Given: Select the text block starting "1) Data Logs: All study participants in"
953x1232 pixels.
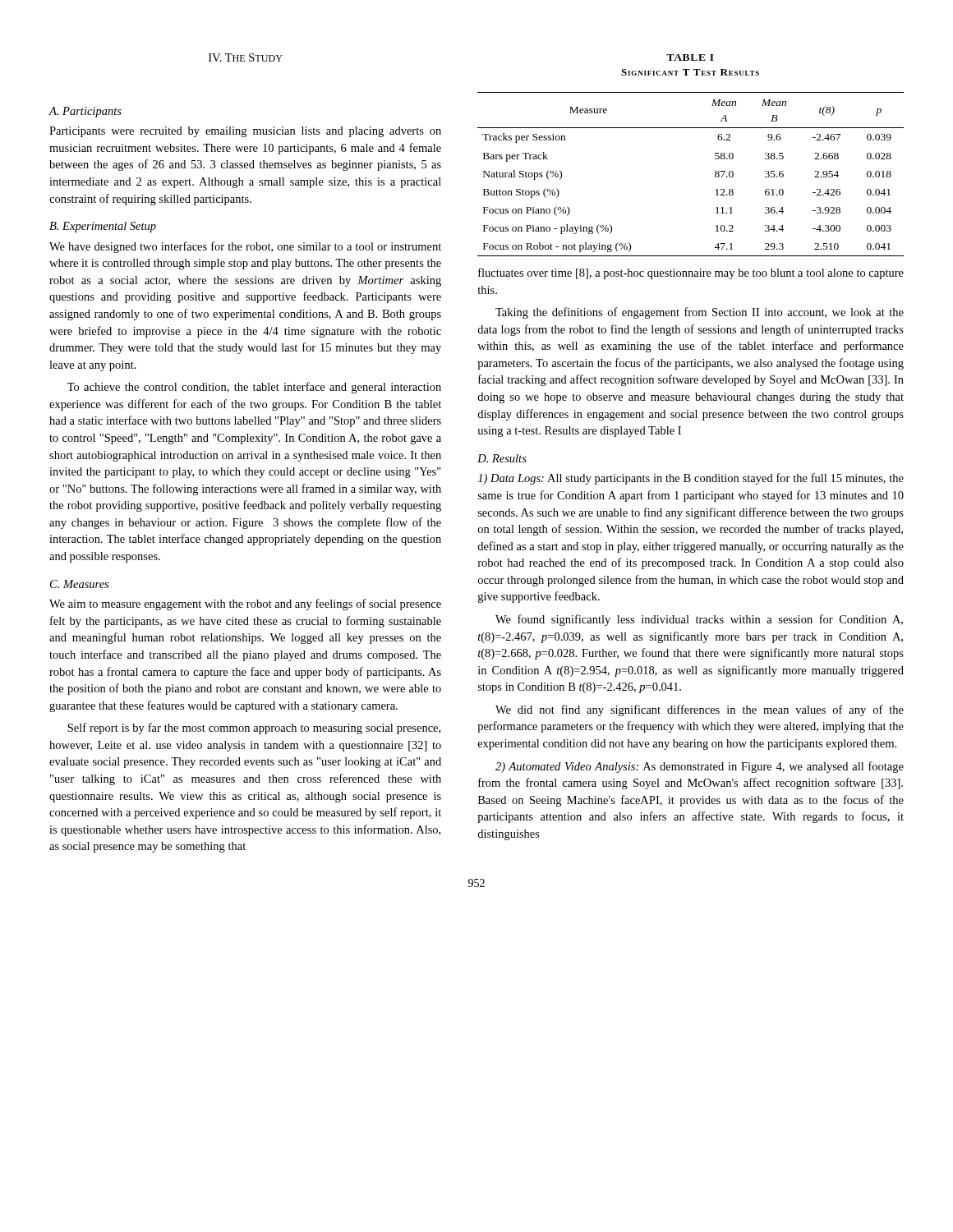Looking at the screenshot, I should pyautogui.click(x=691, y=656).
